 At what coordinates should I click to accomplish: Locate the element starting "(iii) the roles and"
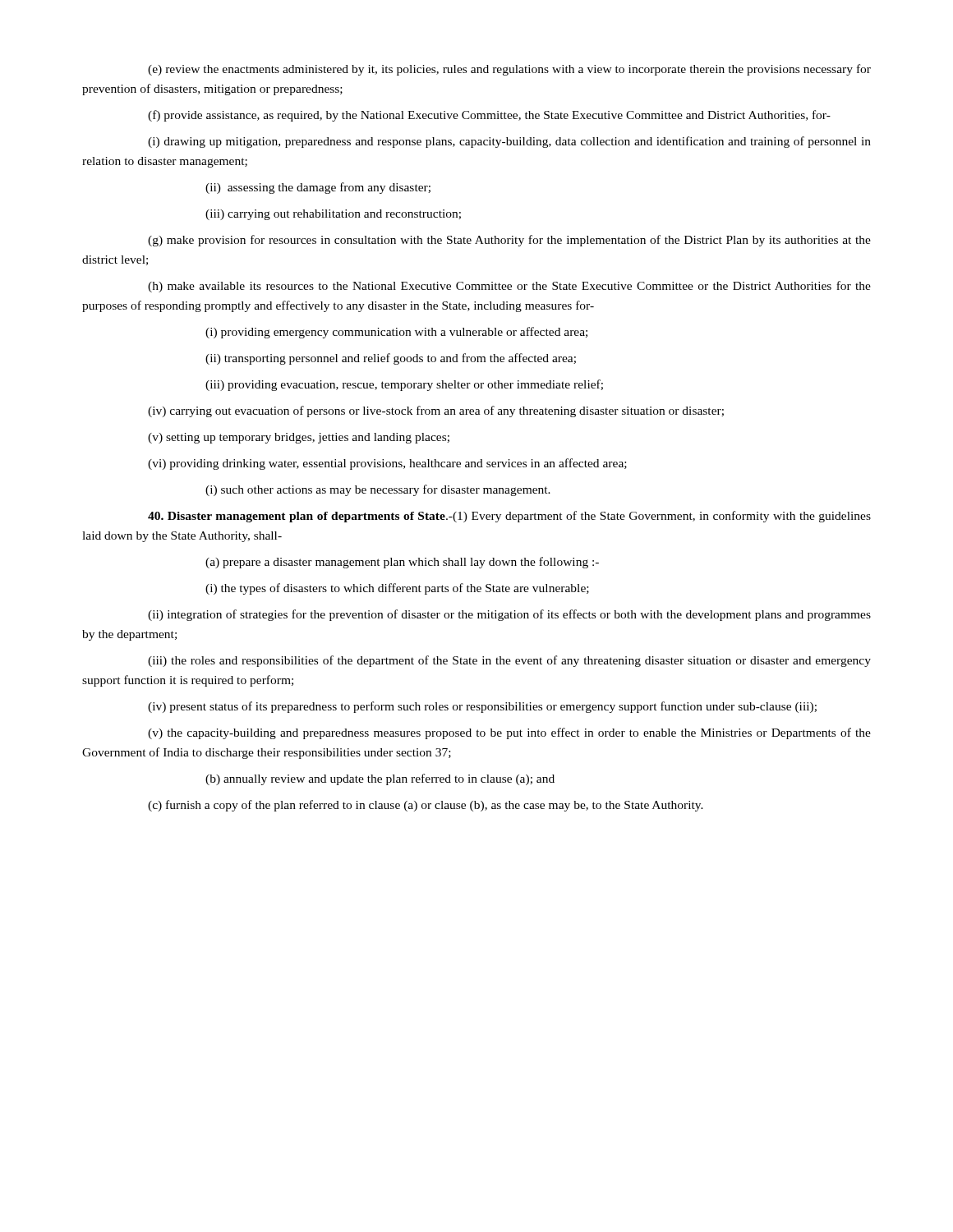coord(476,671)
